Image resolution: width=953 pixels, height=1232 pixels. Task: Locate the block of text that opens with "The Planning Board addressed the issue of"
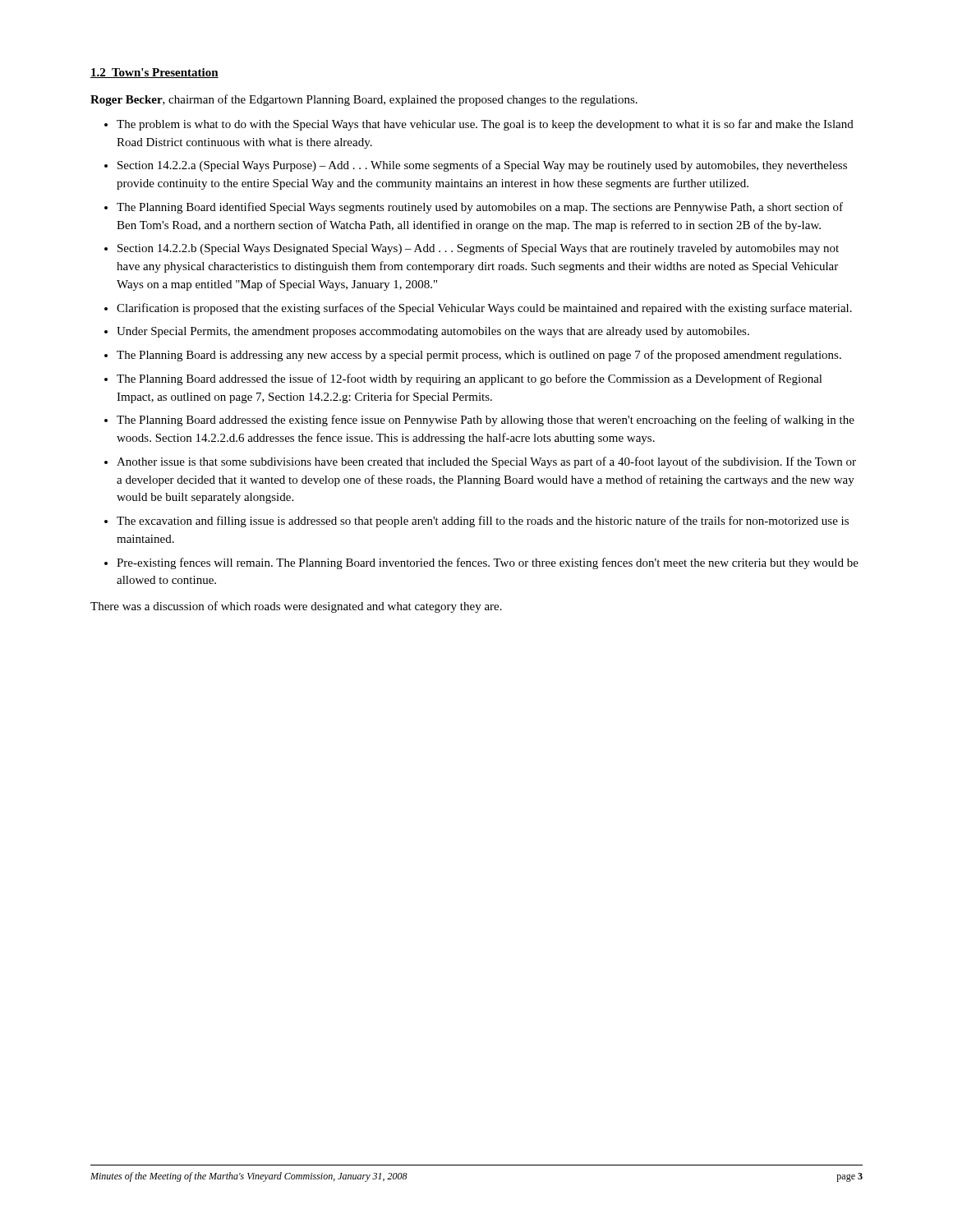[x=469, y=387]
